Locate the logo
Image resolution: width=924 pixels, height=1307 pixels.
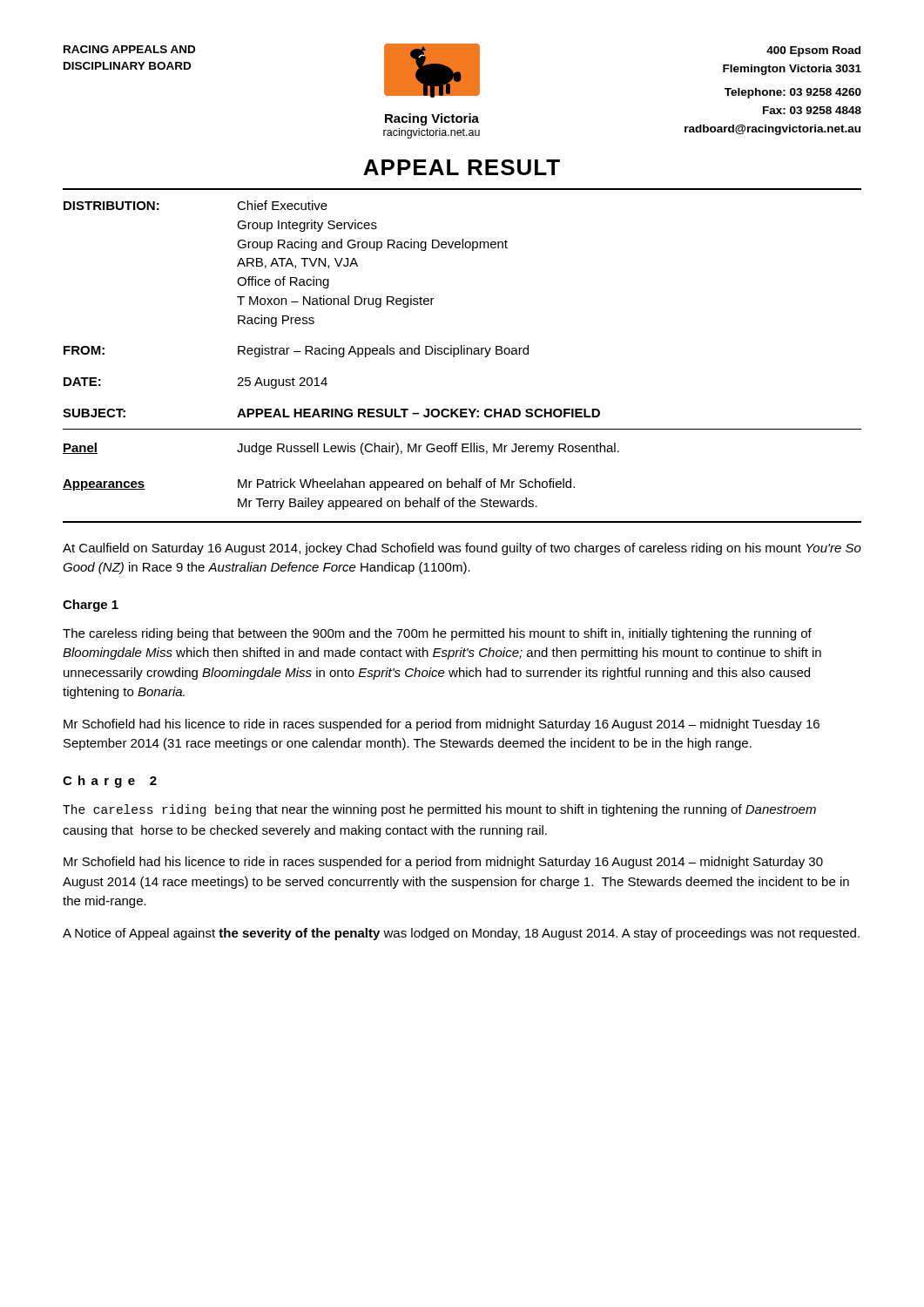click(x=432, y=90)
